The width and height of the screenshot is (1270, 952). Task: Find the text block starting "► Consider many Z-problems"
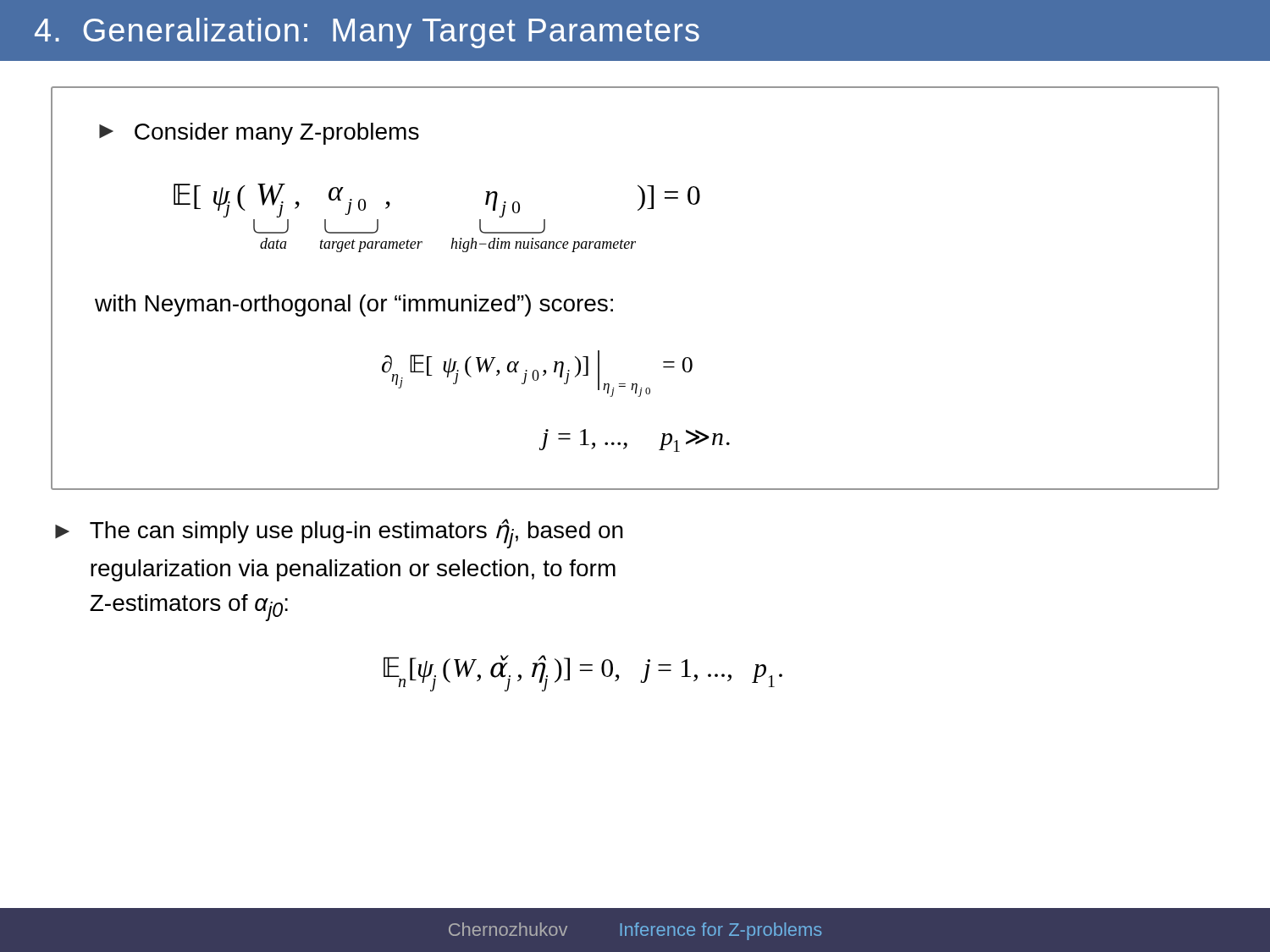click(257, 132)
